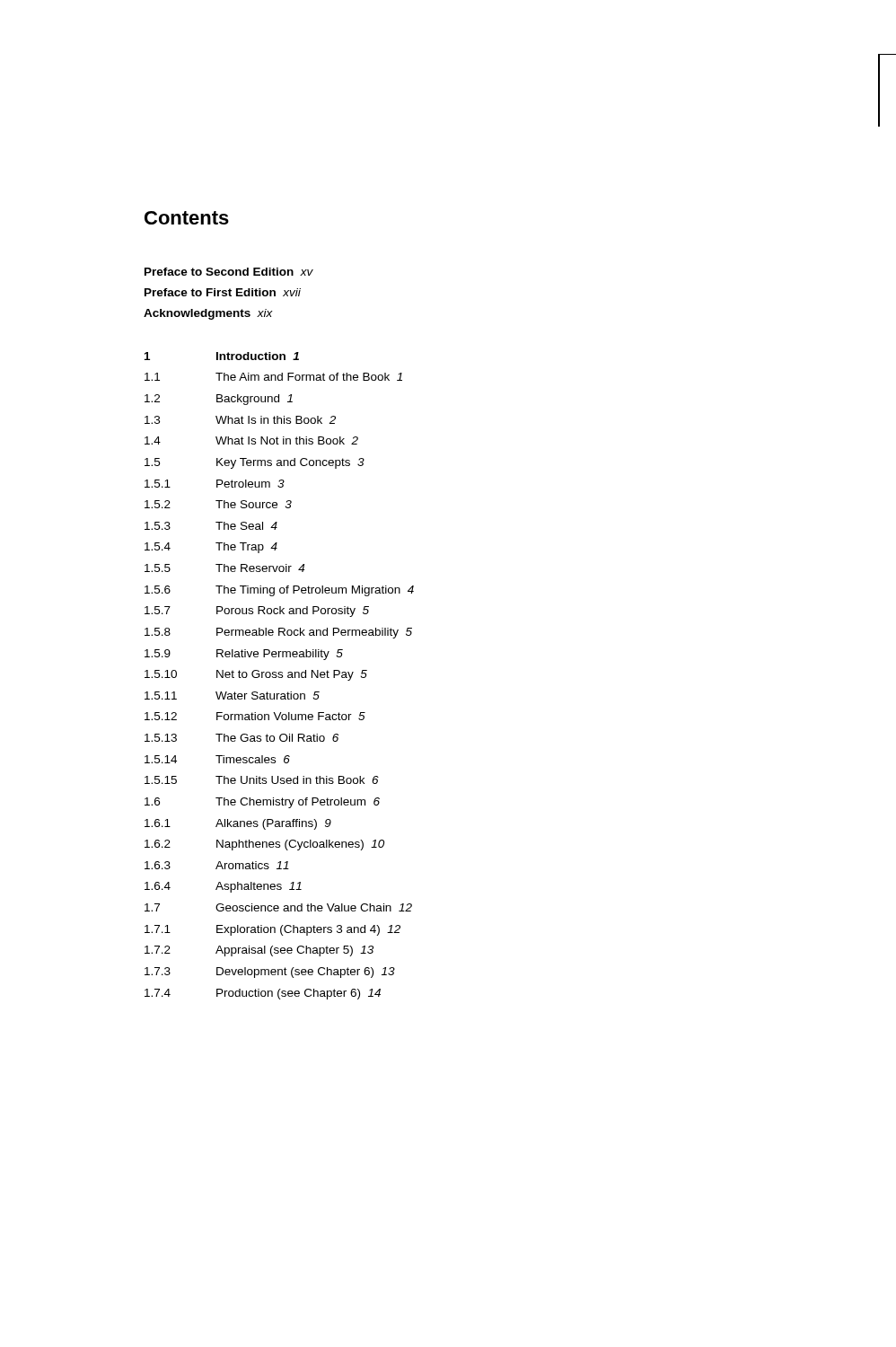Select the list item with the text "5.5 The Reservoir 4"
Screen dimensions: 1347x896
[x=224, y=568]
